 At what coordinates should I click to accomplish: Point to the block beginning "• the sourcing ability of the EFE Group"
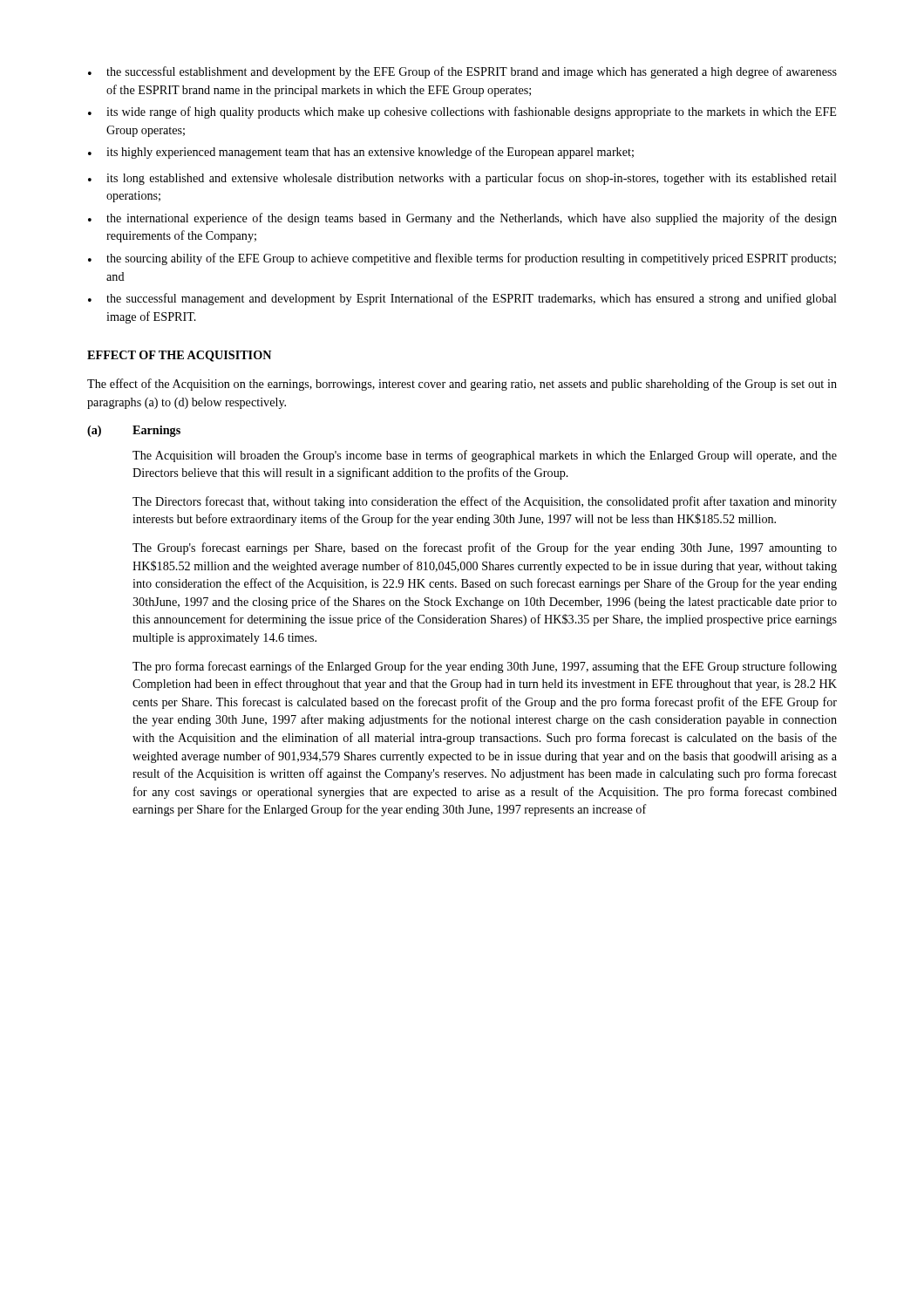point(462,267)
